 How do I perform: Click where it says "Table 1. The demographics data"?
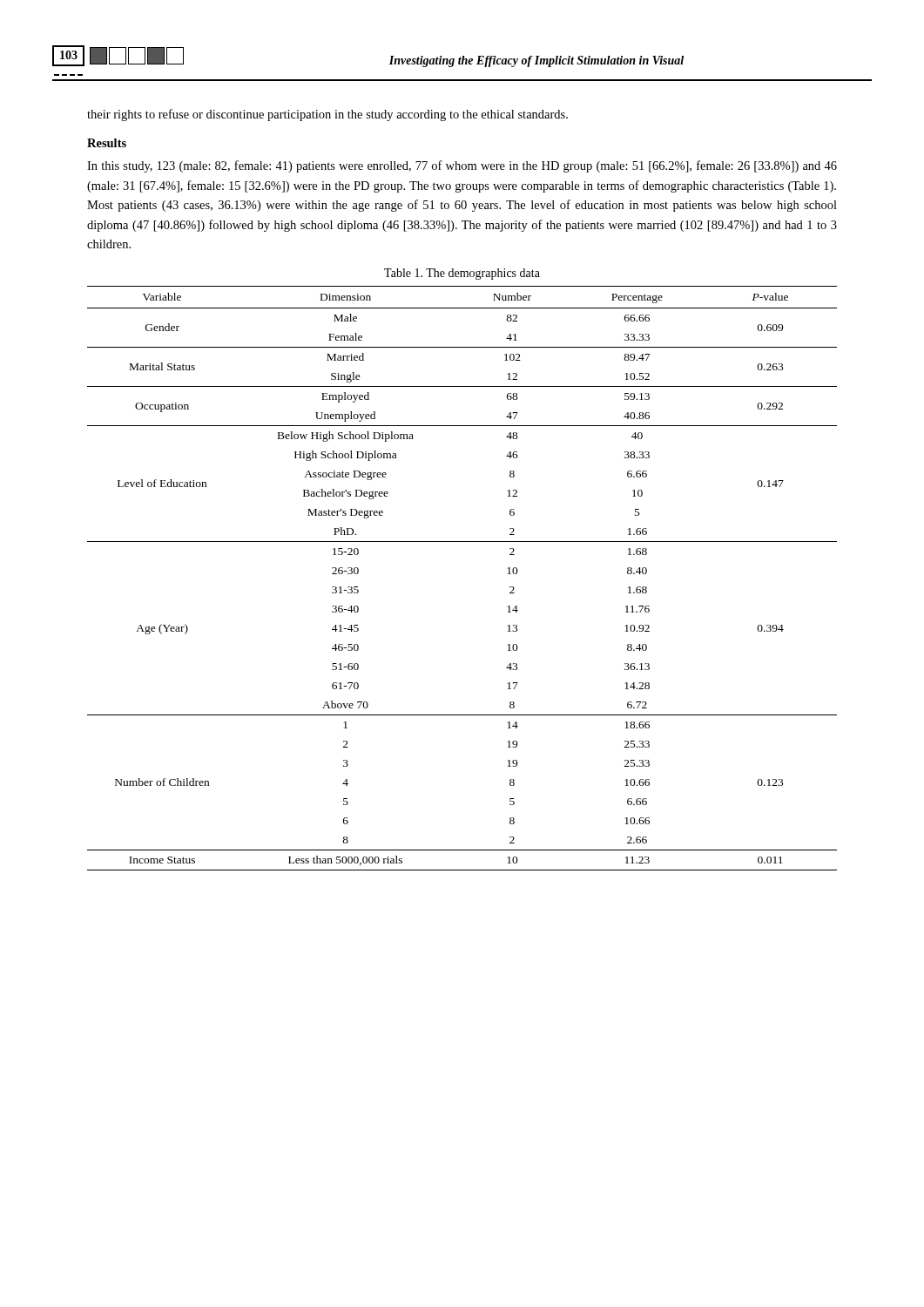coord(462,273)
